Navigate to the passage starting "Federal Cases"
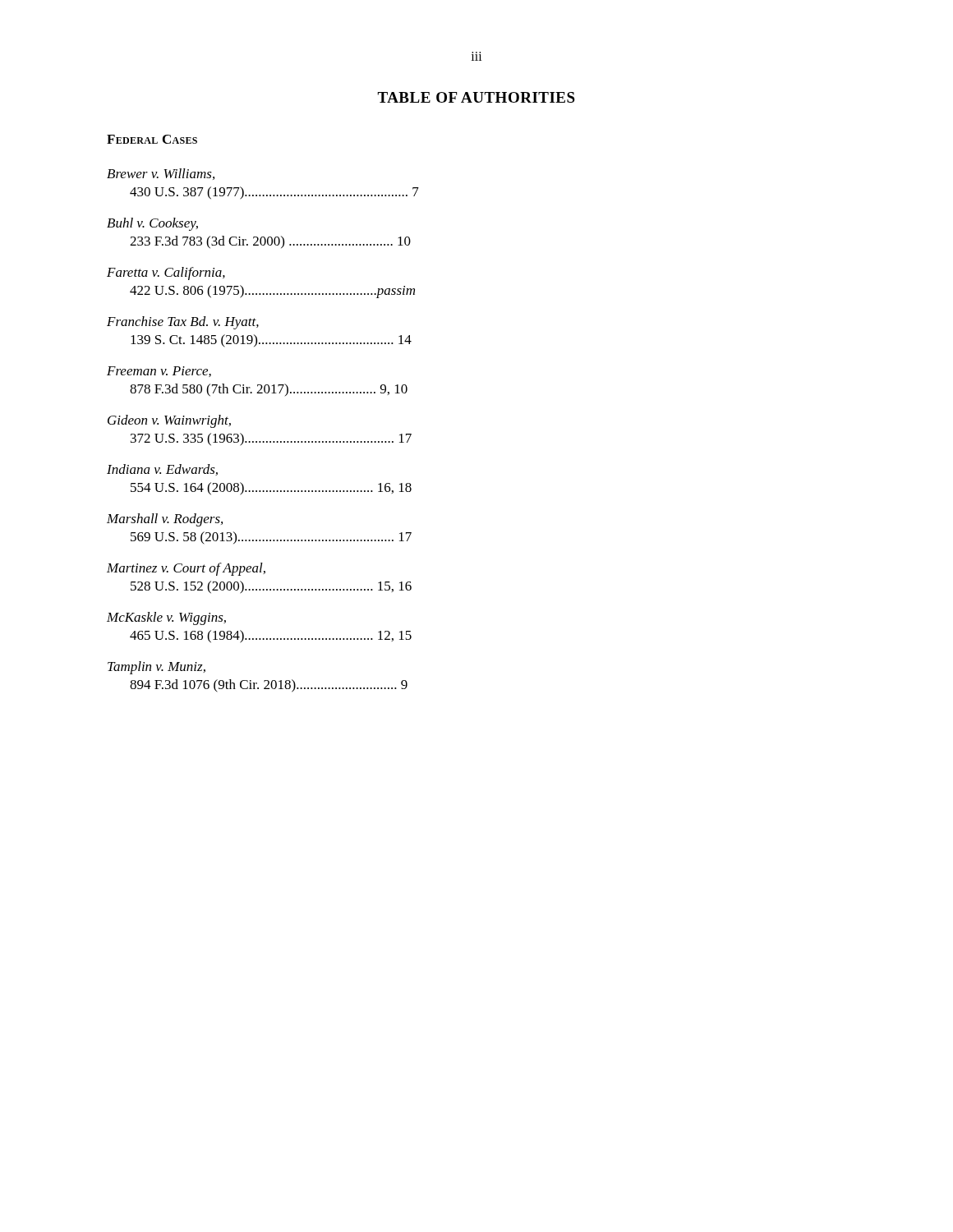 point(152,139)
